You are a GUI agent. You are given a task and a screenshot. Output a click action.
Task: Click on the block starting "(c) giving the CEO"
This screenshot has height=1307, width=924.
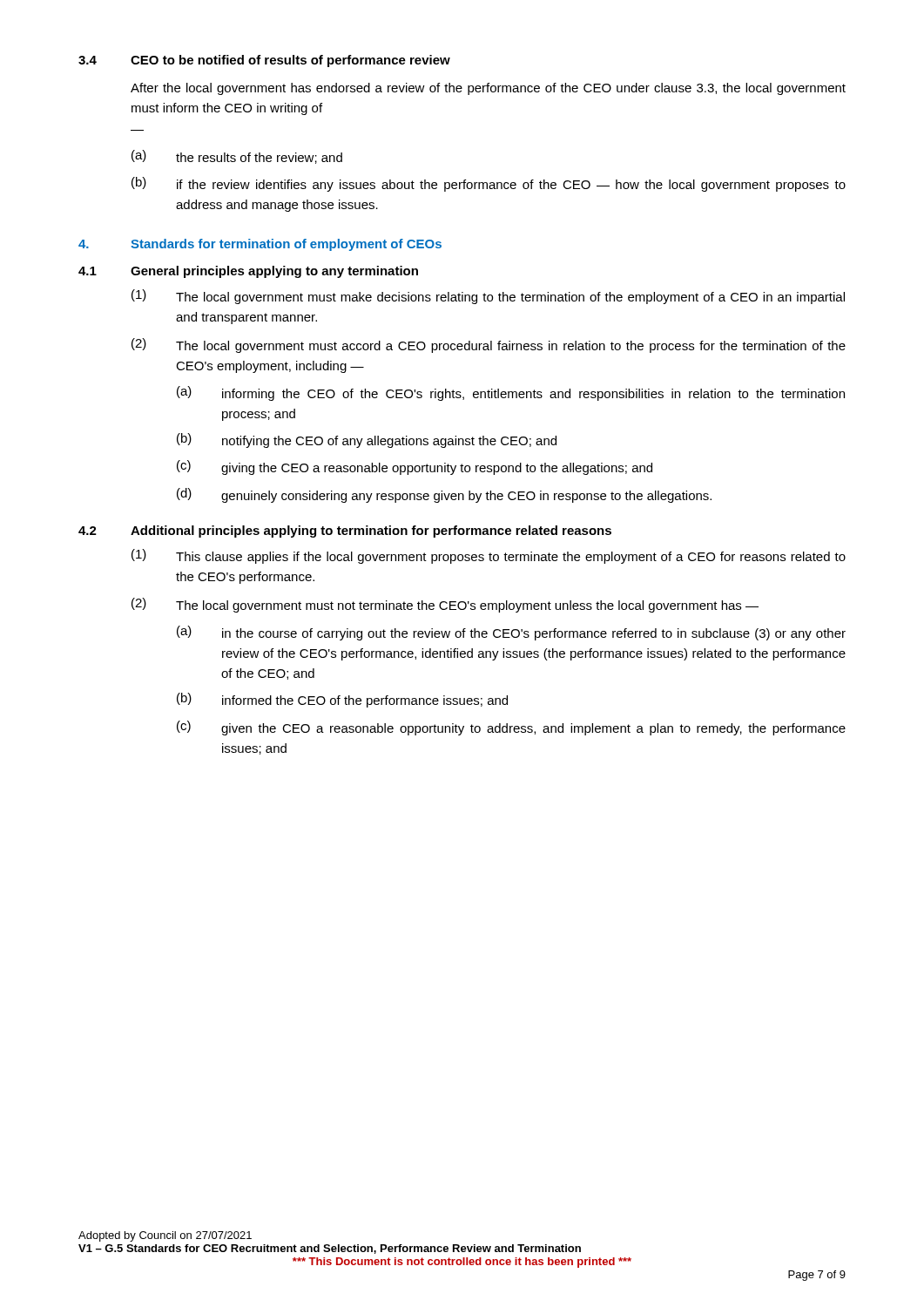[x=511, y=468]
